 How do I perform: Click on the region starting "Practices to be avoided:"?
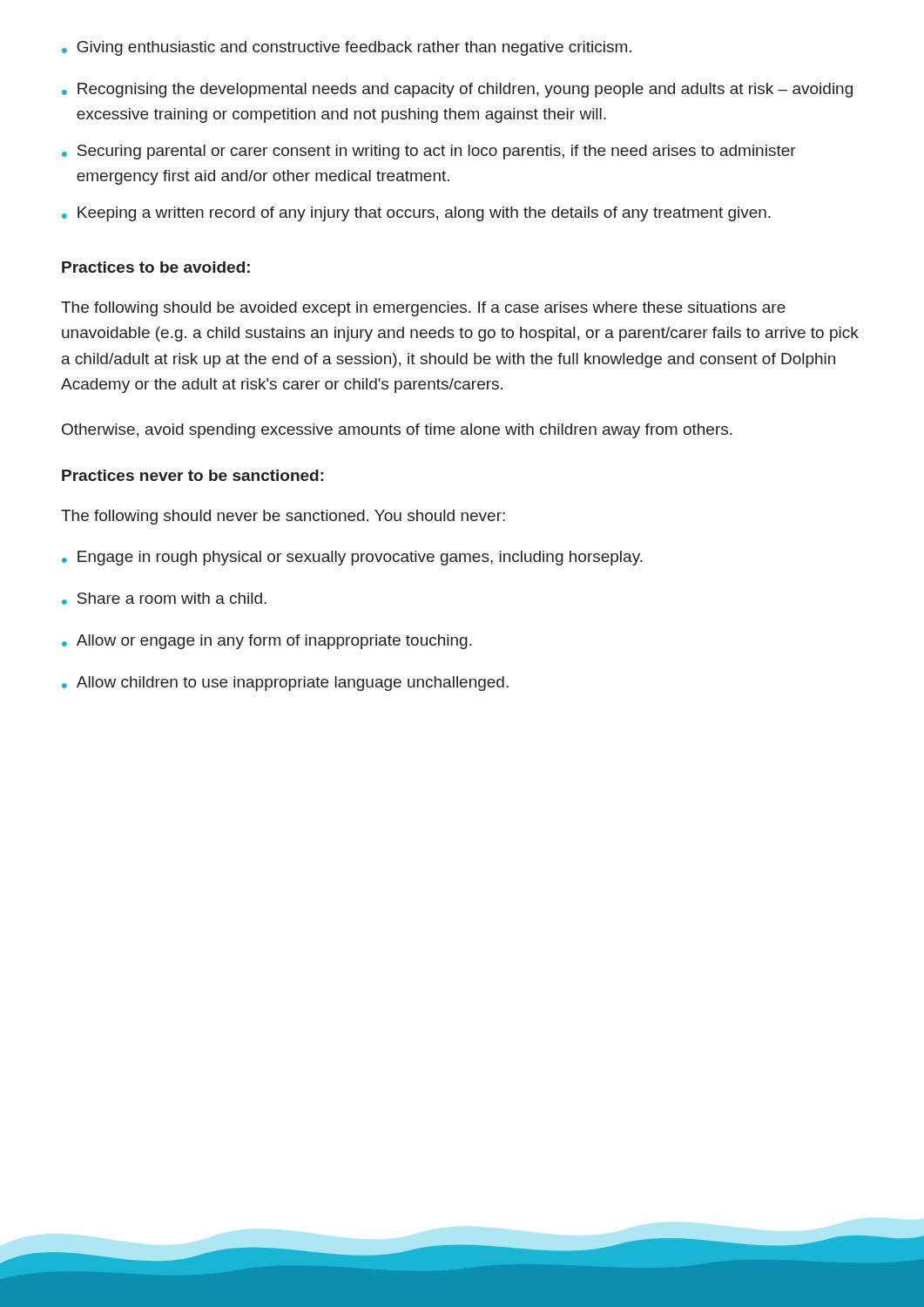(x=156, y=267)
